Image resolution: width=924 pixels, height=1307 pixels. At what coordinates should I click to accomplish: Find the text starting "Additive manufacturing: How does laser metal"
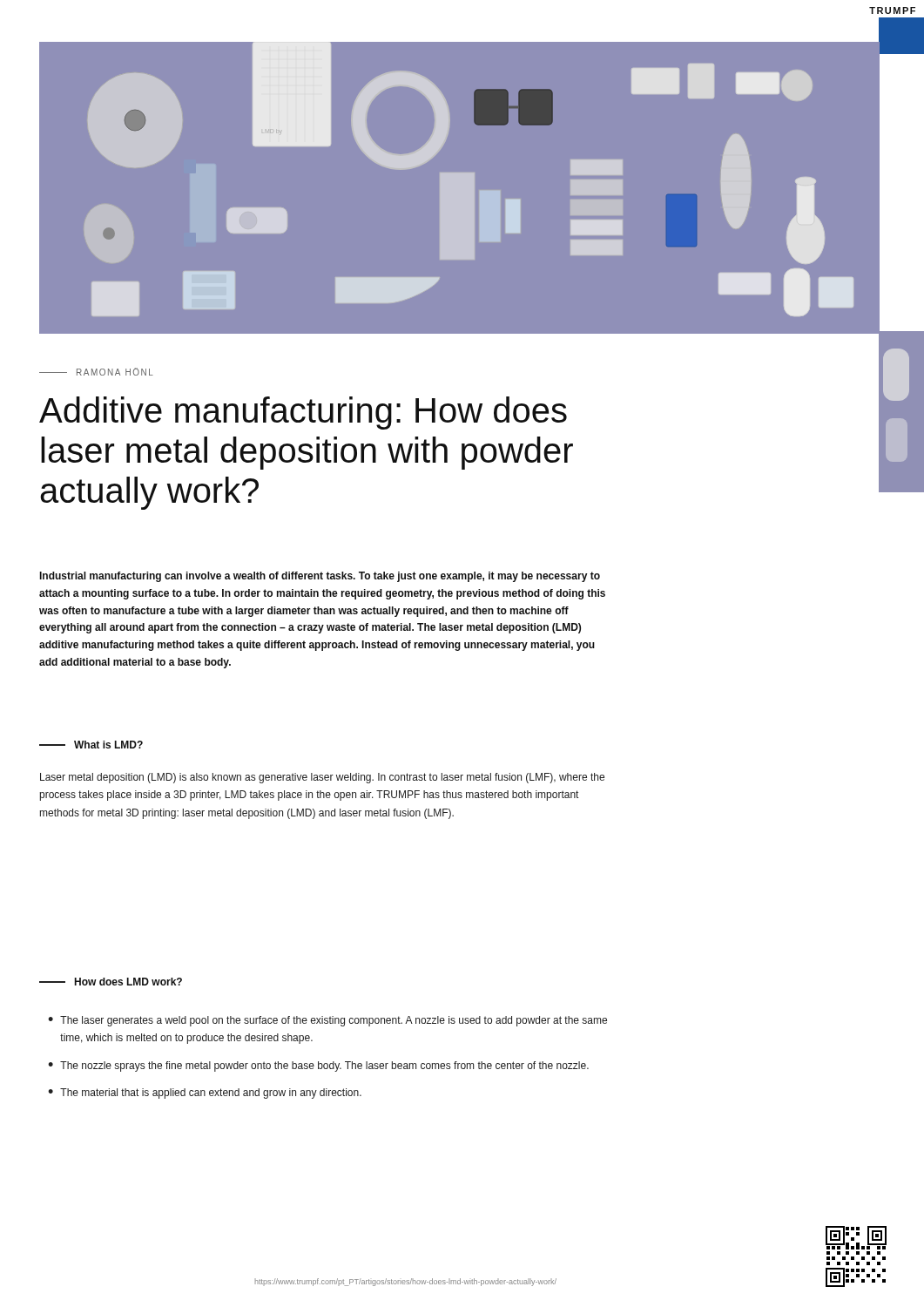[306, 450]
